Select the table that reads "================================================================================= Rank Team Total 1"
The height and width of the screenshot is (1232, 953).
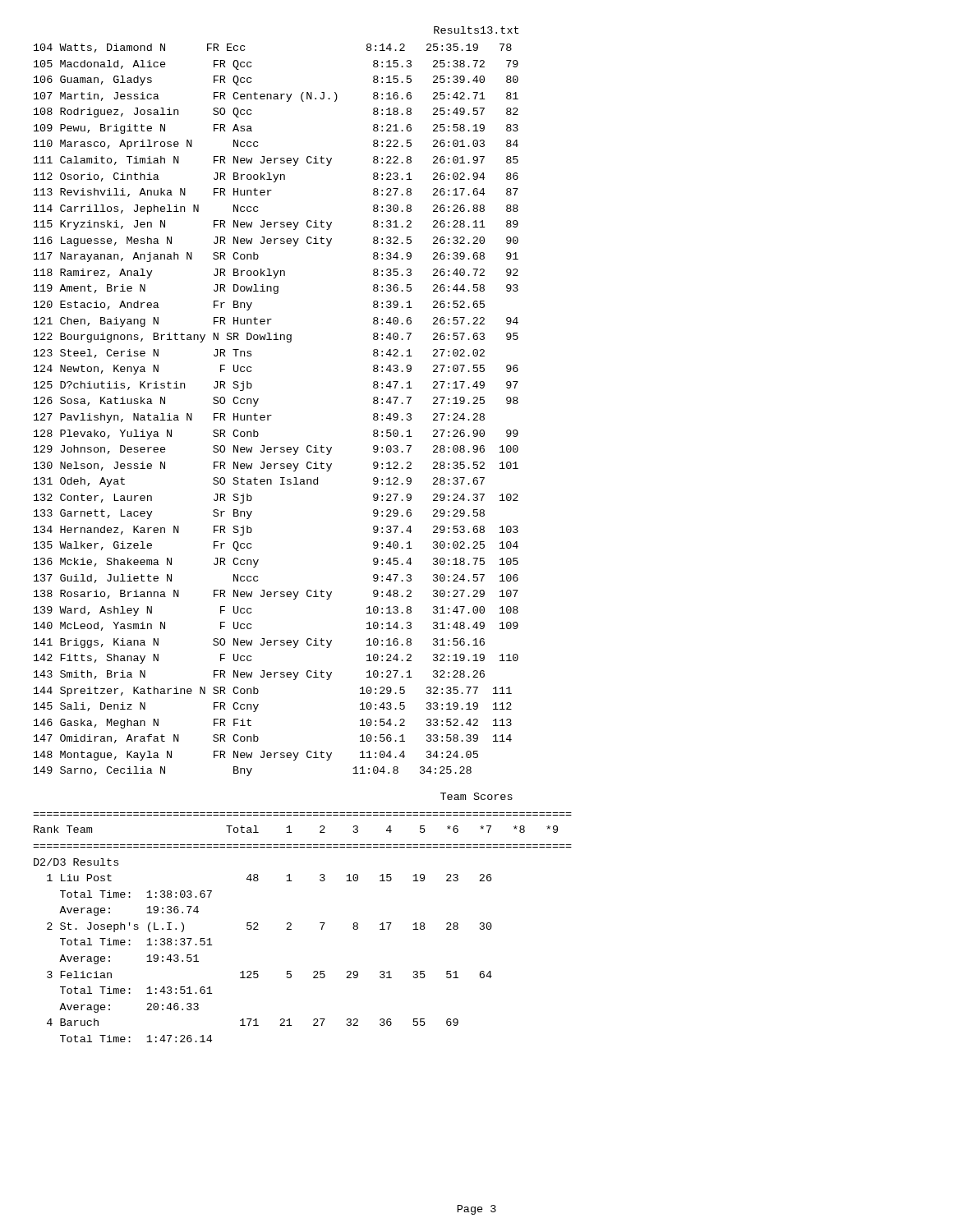point(476,927)
